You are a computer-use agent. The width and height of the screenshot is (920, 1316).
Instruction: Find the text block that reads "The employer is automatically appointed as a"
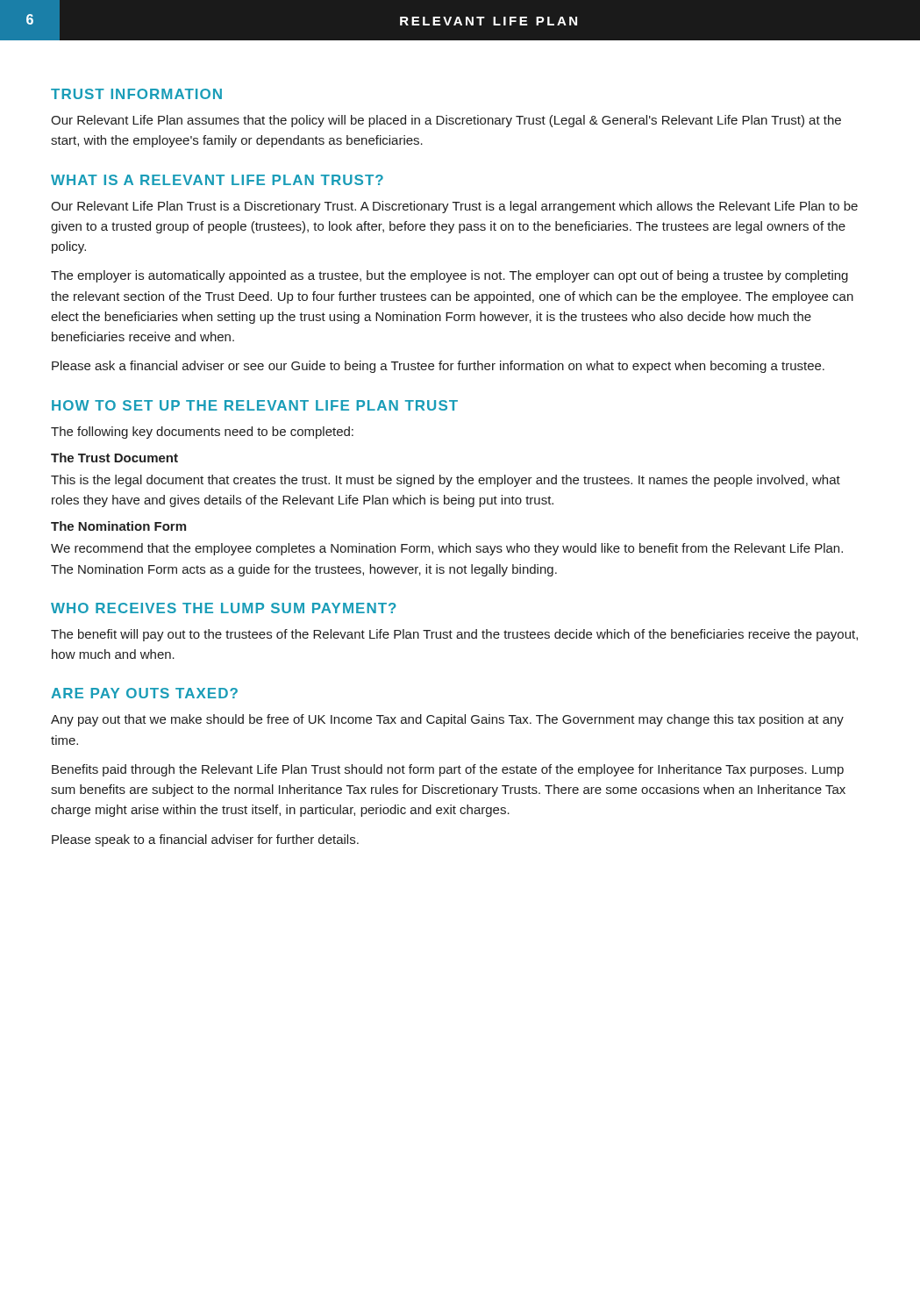click(452, 306)
